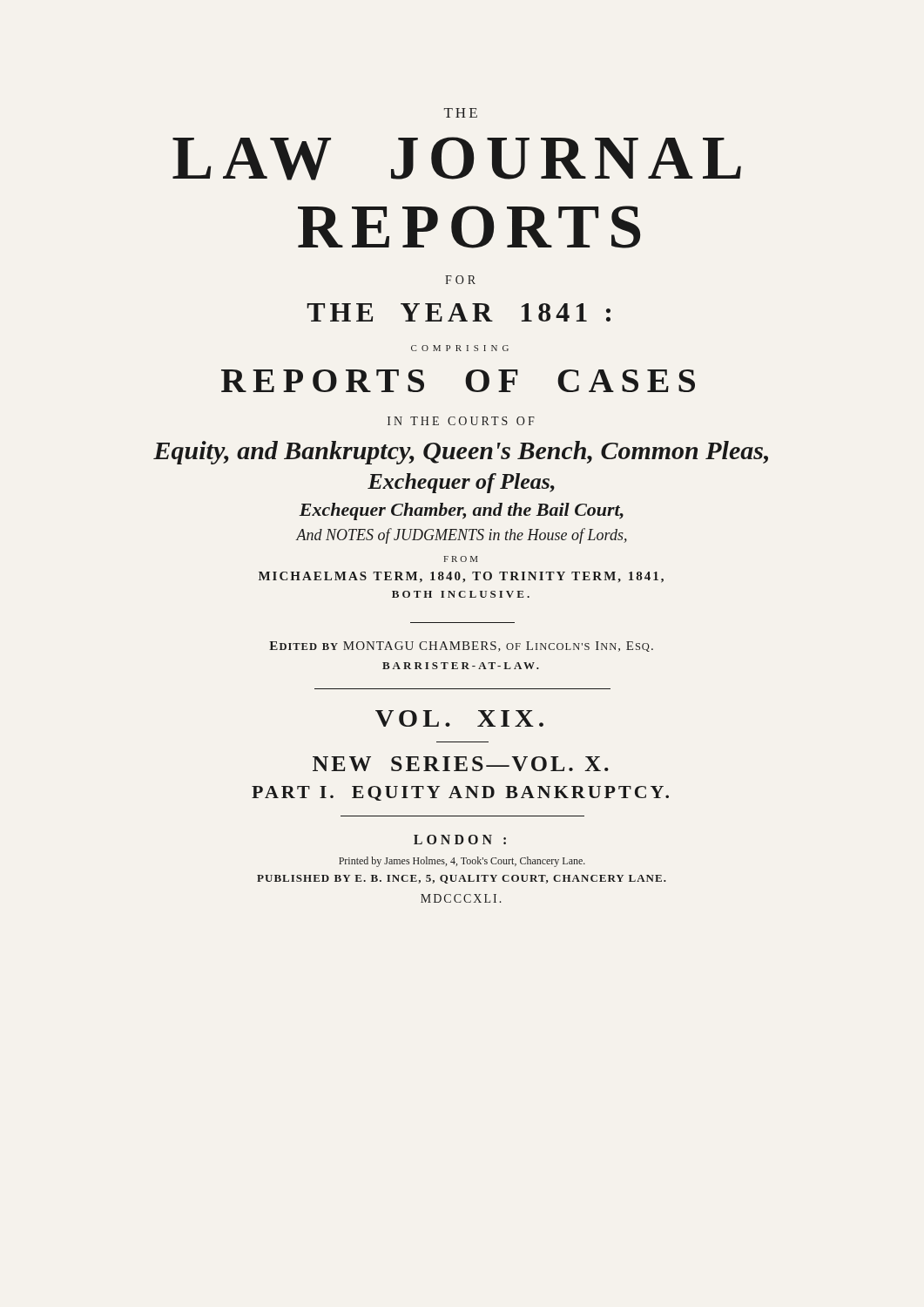
Task: Click on the text containing "LONDON :"
Action: 462,840
